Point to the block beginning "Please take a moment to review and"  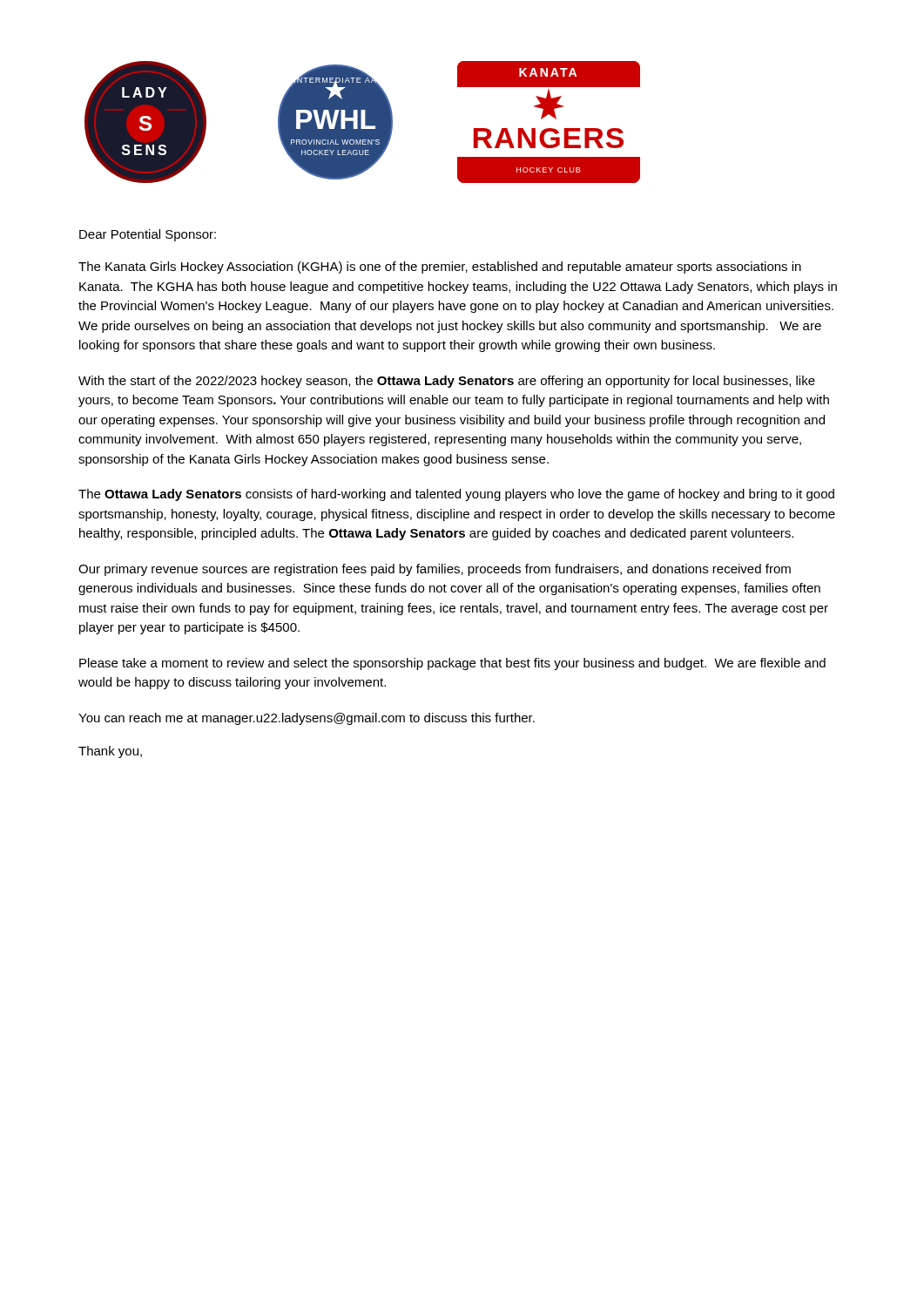pyautogui.click(x=452, y=672)
